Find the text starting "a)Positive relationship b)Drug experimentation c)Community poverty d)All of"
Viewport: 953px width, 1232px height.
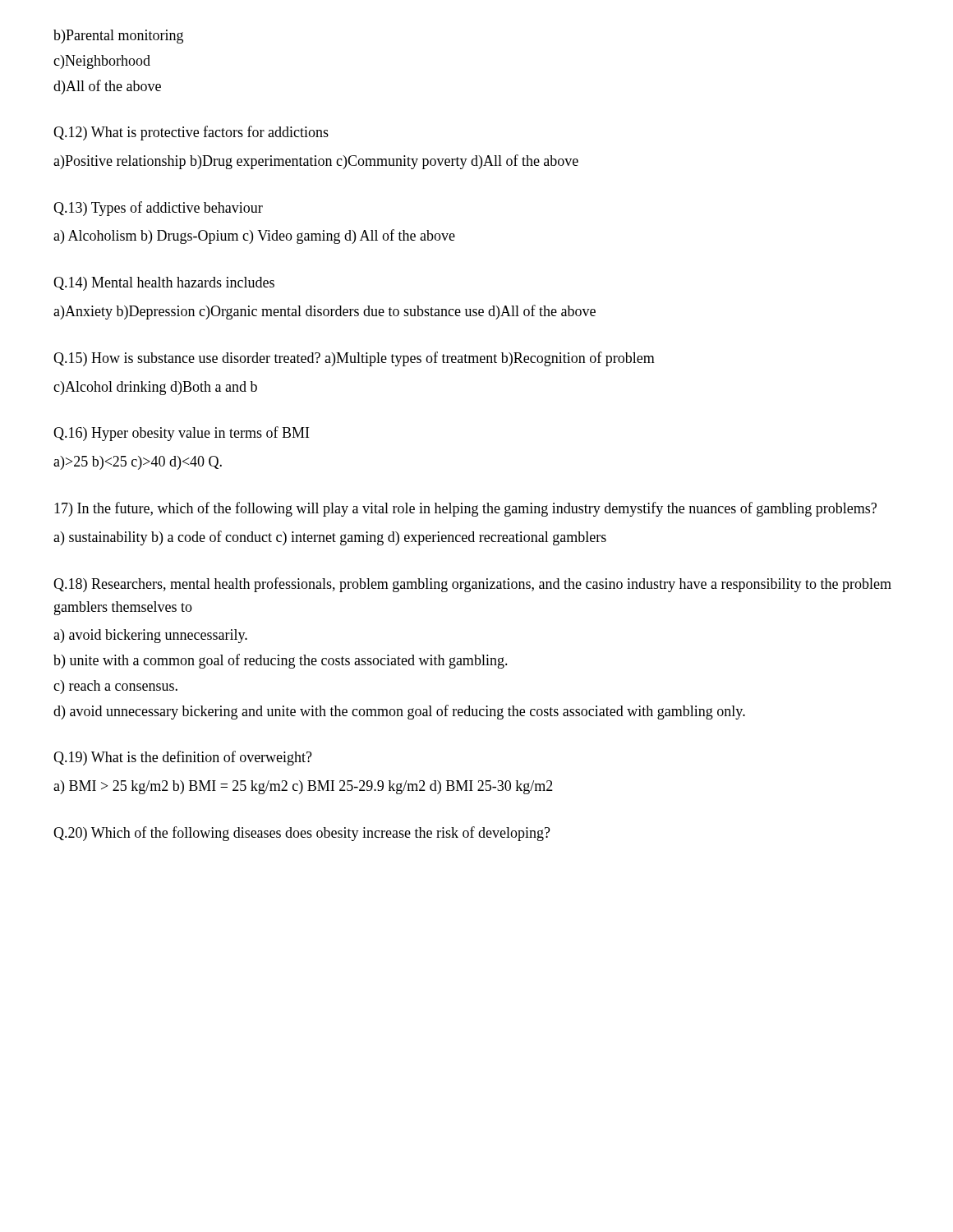tap(316, 161)
